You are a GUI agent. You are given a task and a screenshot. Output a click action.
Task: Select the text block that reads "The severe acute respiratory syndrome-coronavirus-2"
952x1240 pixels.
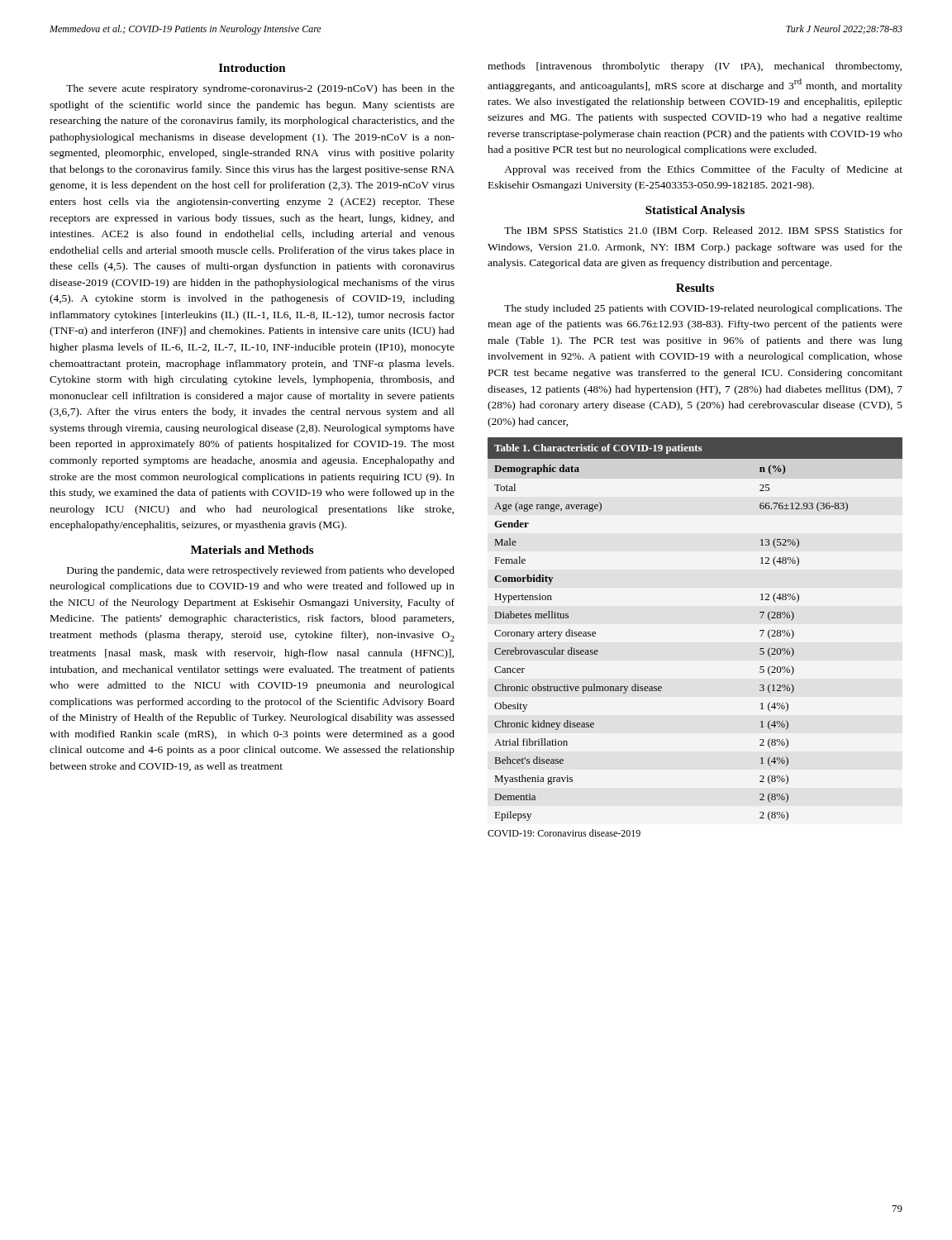(x=252, y=307)
